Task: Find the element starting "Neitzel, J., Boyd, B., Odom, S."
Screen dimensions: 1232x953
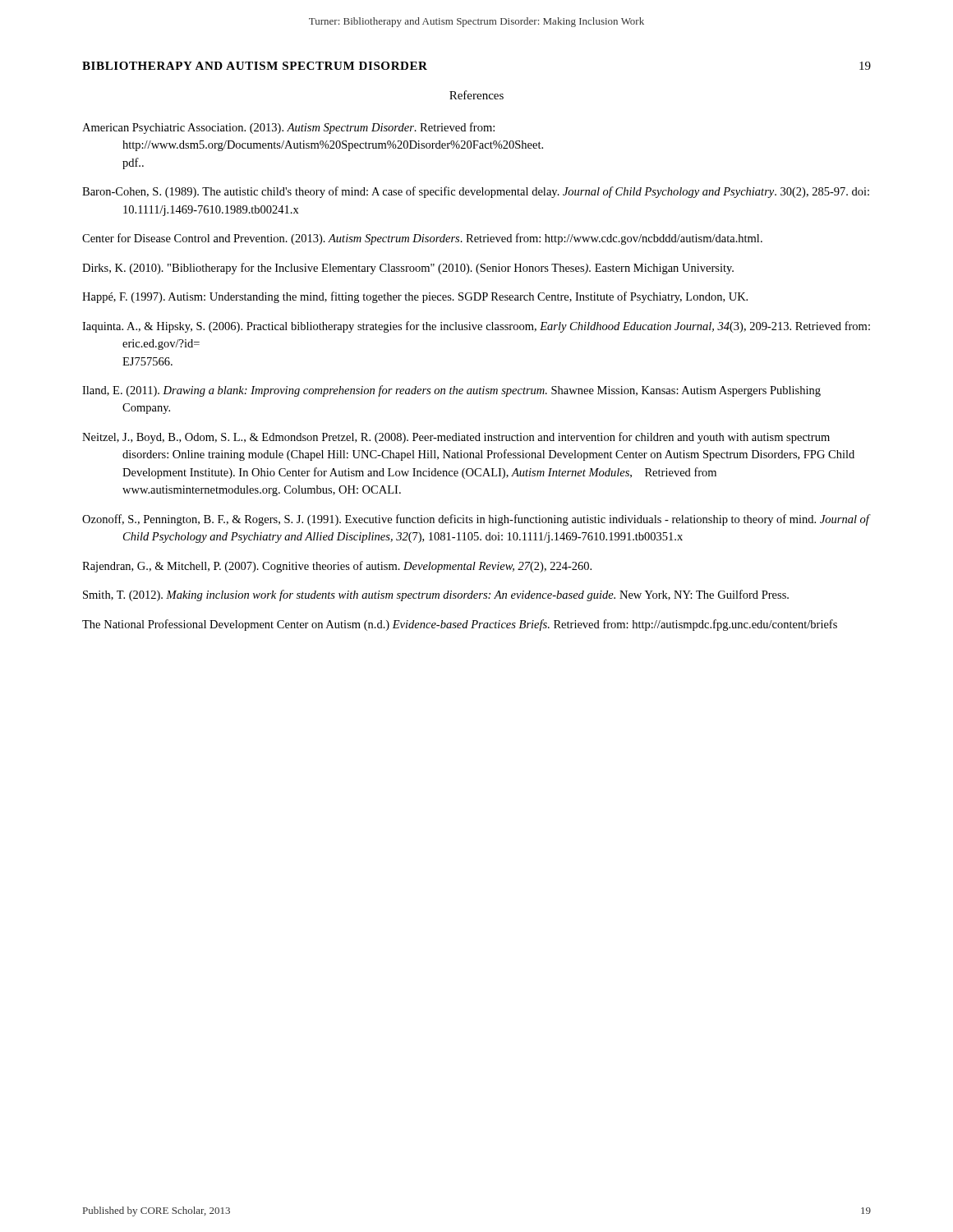Action: click(468, 463)
